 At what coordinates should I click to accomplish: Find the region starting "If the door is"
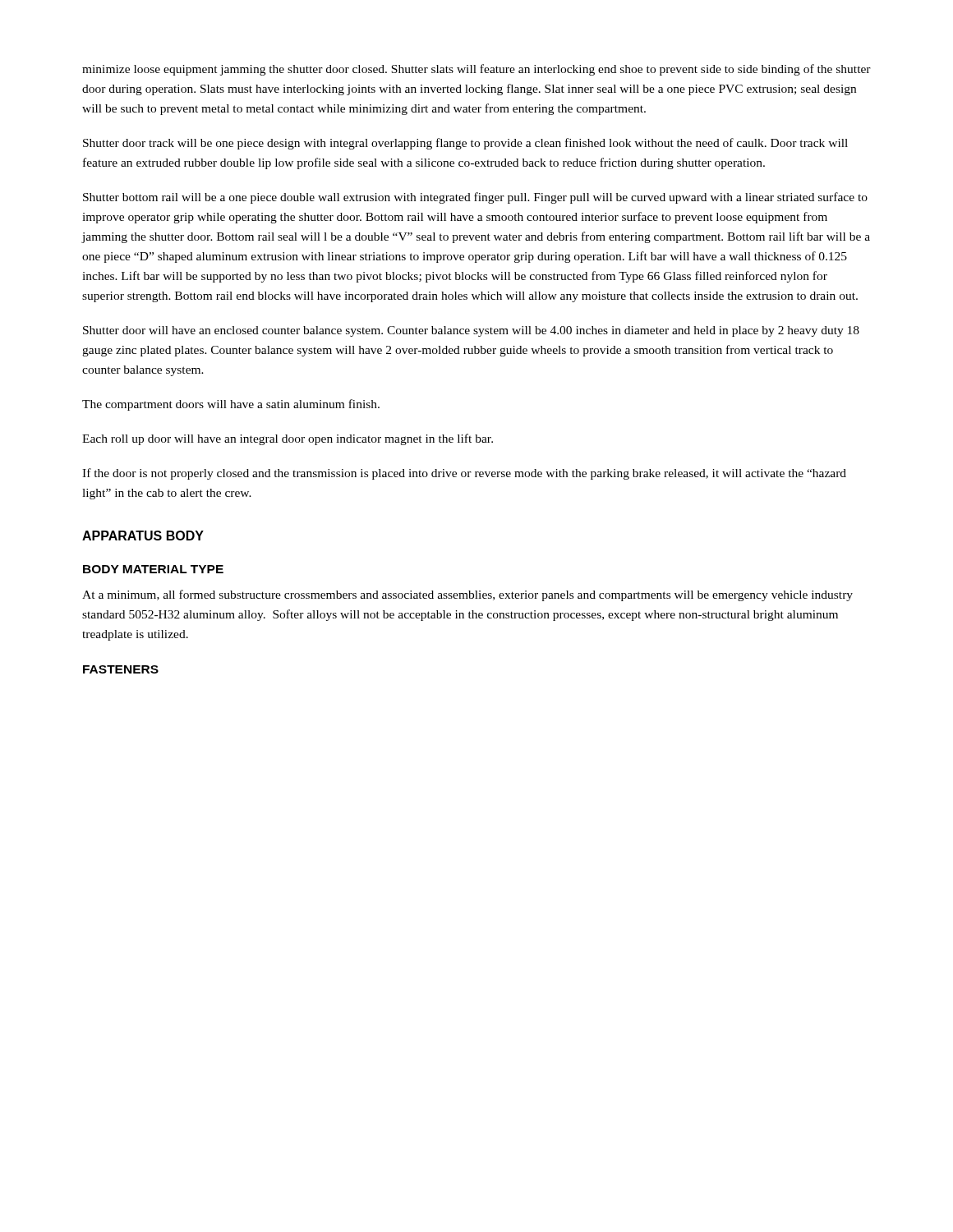tap(464, 483)
